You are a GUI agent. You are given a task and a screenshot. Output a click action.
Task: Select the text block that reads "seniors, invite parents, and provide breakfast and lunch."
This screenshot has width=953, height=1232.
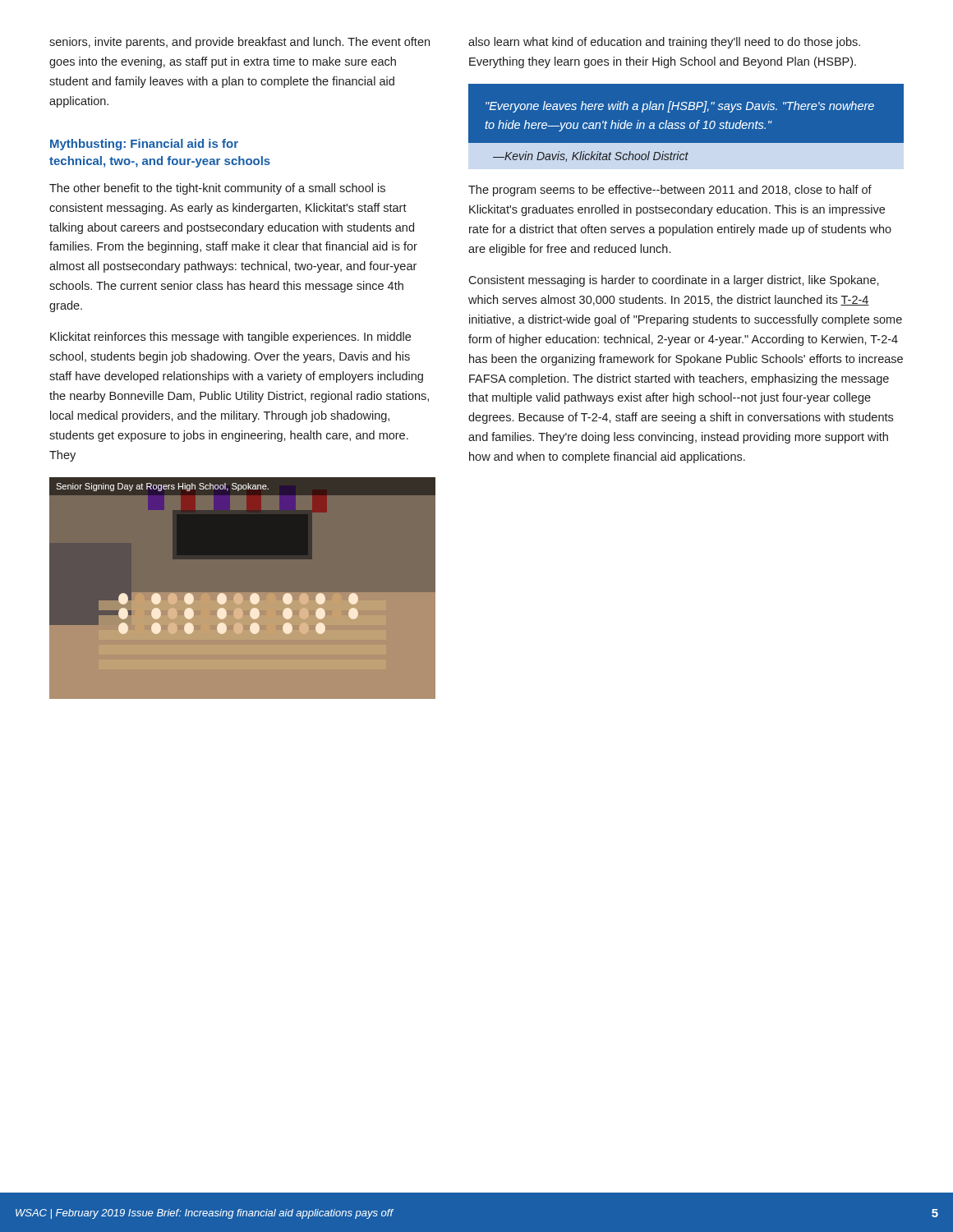point(240,71)
